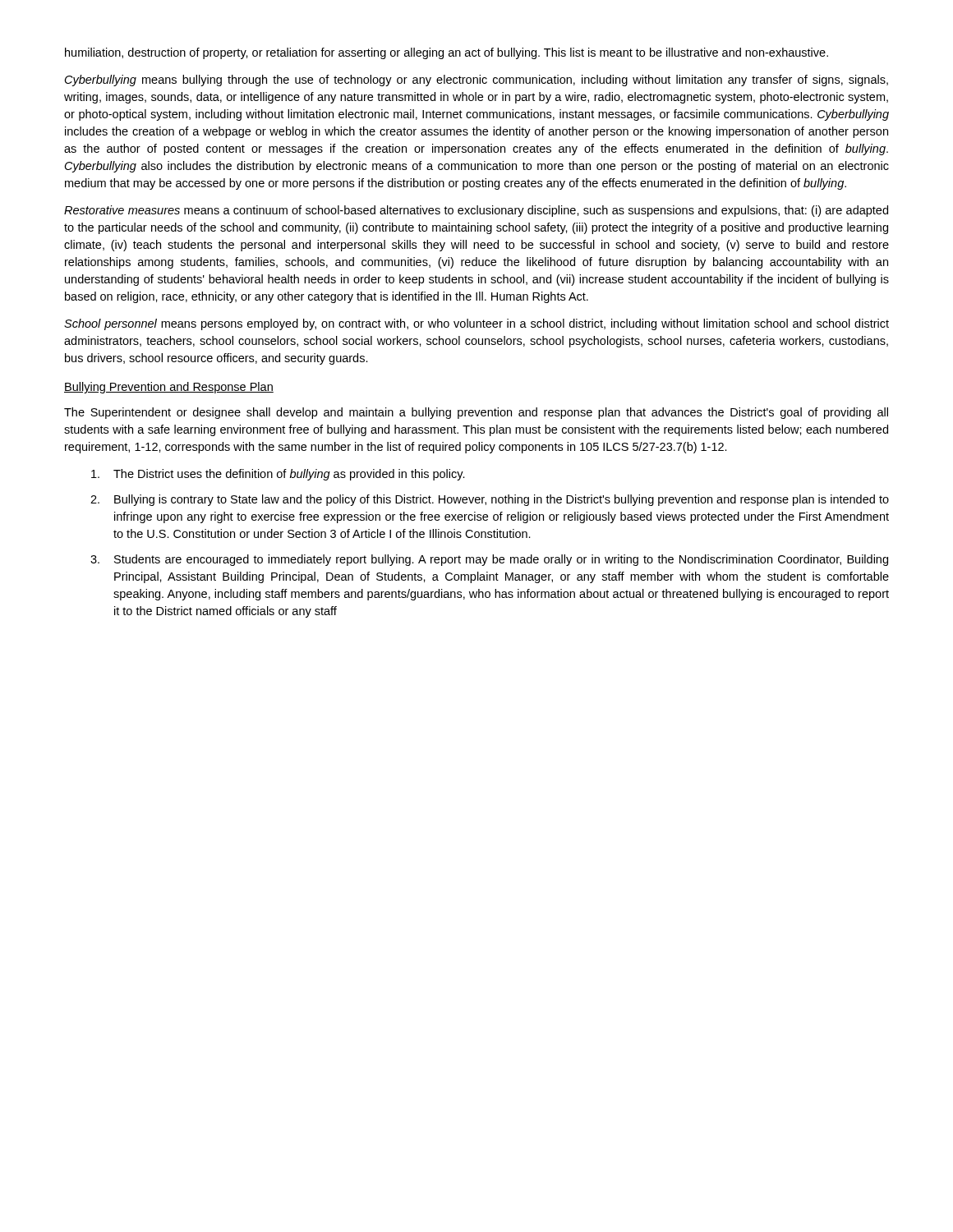This screenshot has width=953, height=1232.
Task: Select the text block that reads "The Superintendent or designee shall develop"
Action: click(476, 430)
